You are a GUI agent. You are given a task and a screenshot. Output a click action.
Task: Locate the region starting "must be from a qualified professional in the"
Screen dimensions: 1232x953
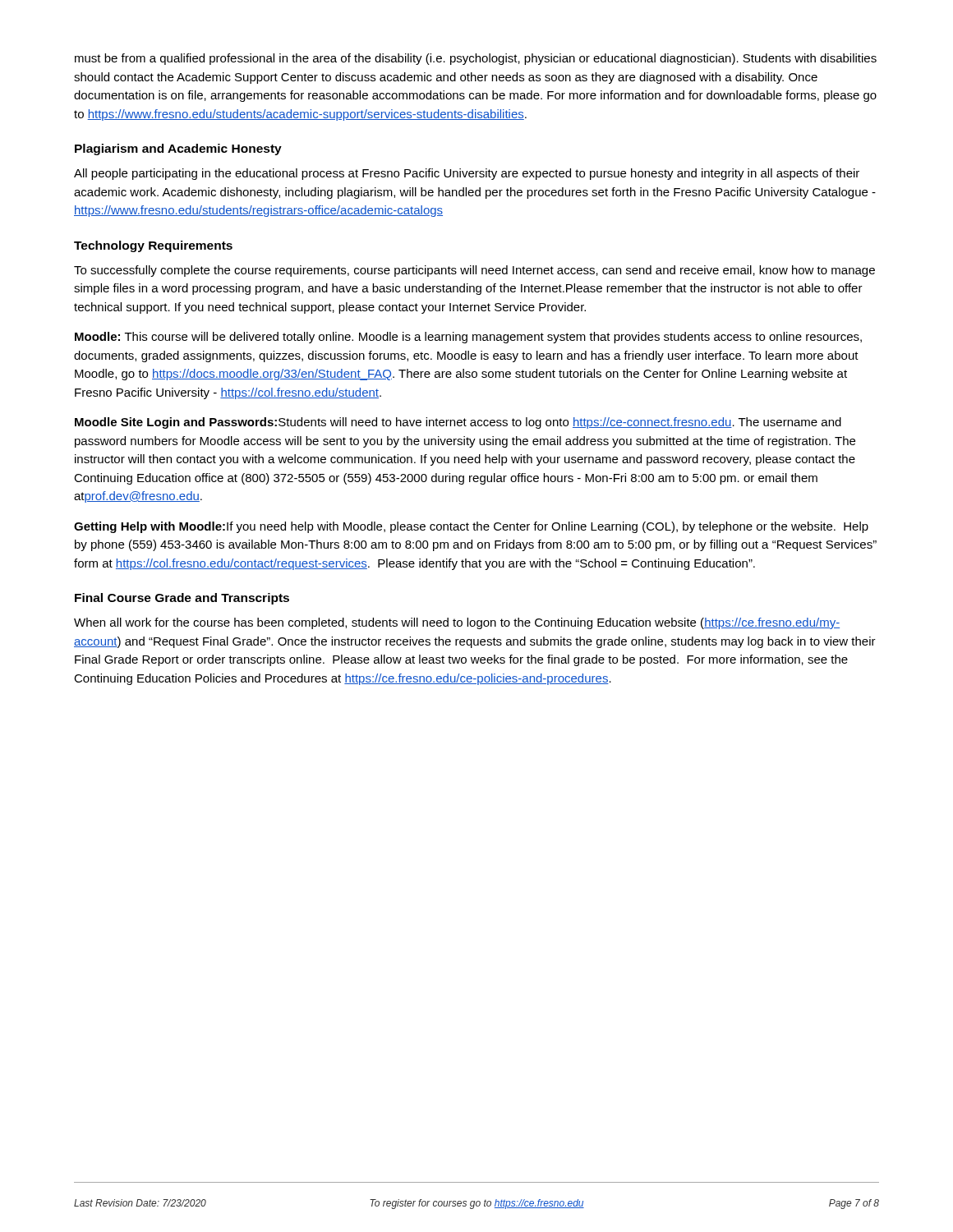[475, 86]
